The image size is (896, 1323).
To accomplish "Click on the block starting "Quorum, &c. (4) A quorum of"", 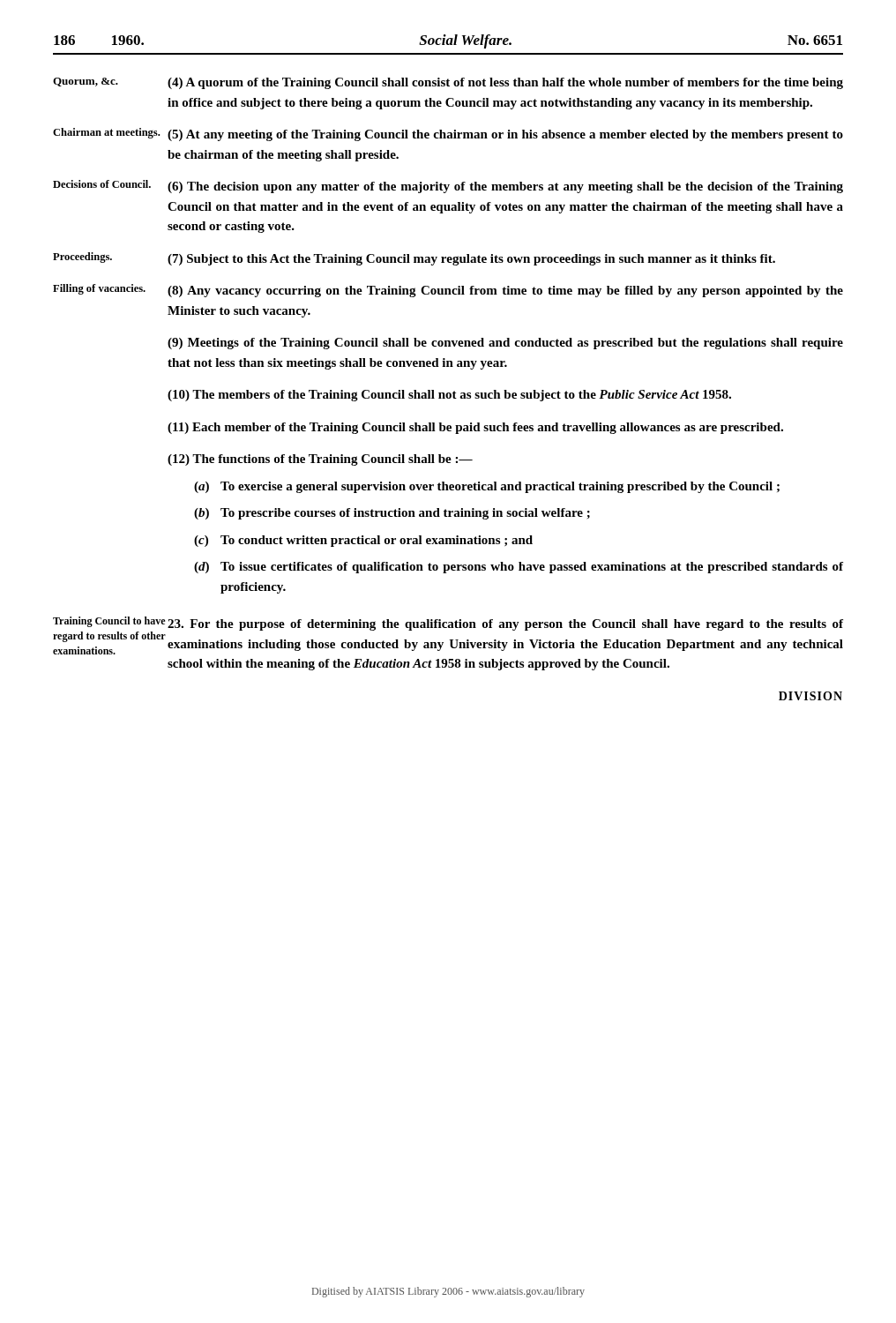I will click(448, 92).
